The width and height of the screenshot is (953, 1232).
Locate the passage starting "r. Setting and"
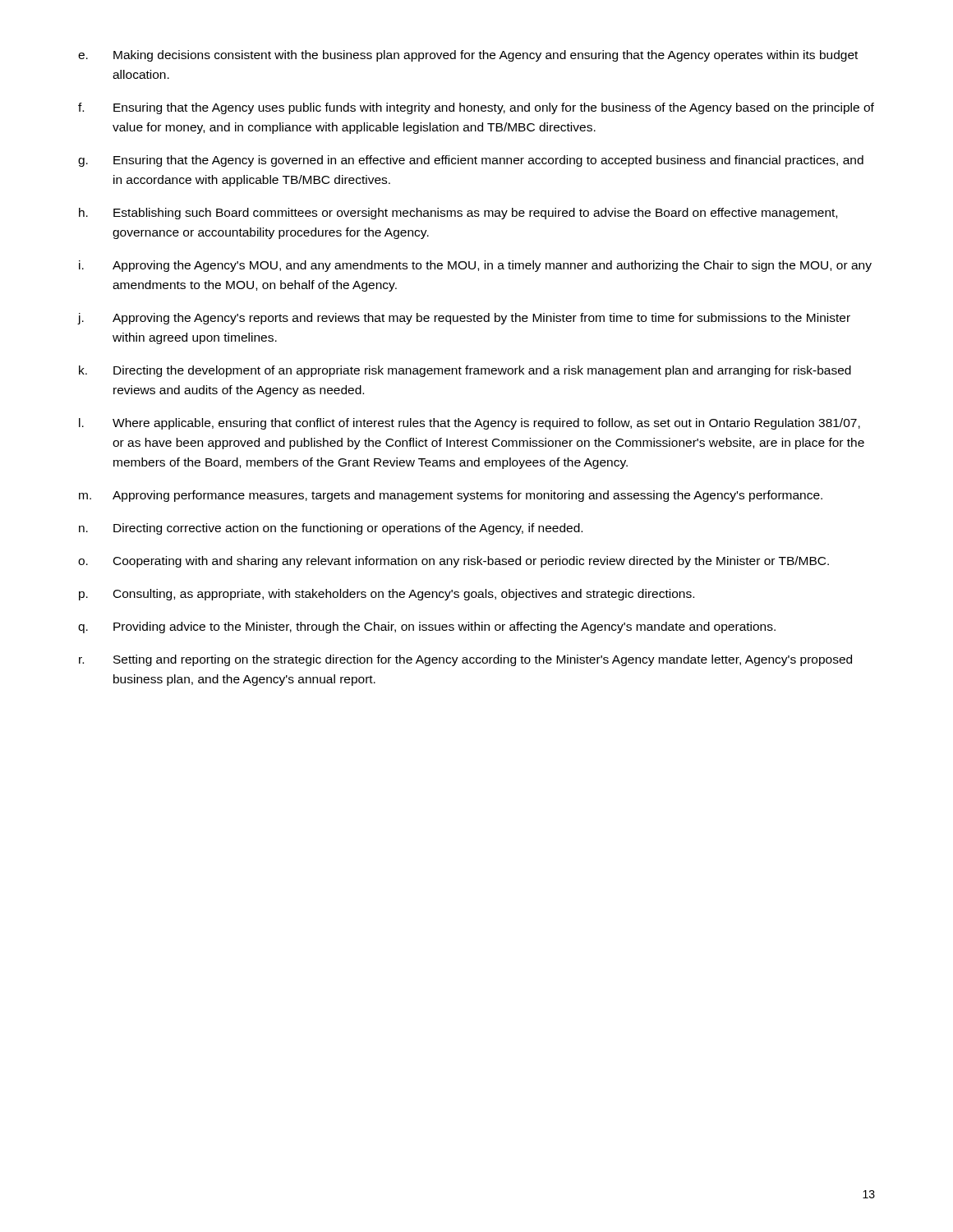point(476,670)
